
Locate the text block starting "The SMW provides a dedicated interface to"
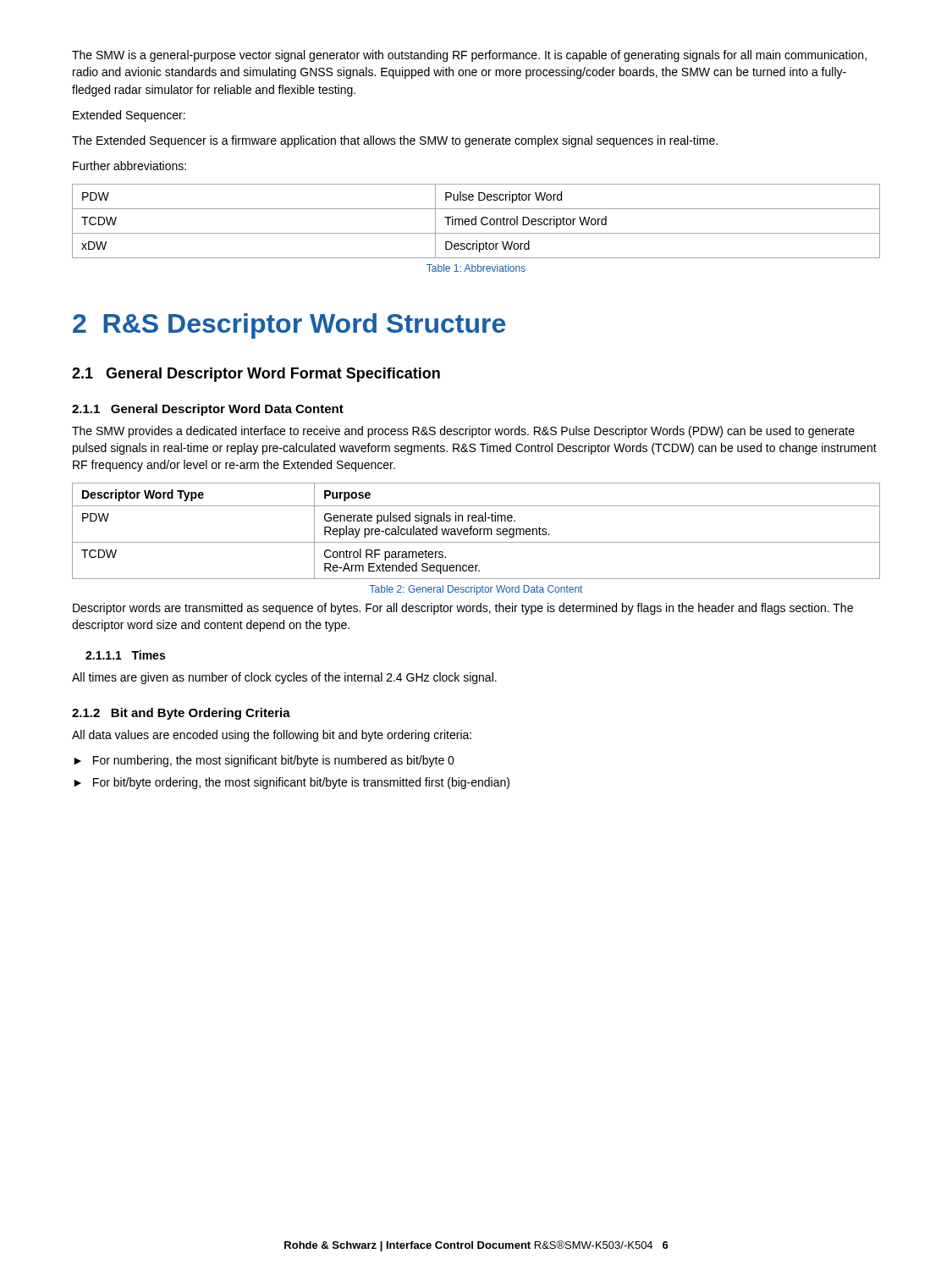[474, 448]
